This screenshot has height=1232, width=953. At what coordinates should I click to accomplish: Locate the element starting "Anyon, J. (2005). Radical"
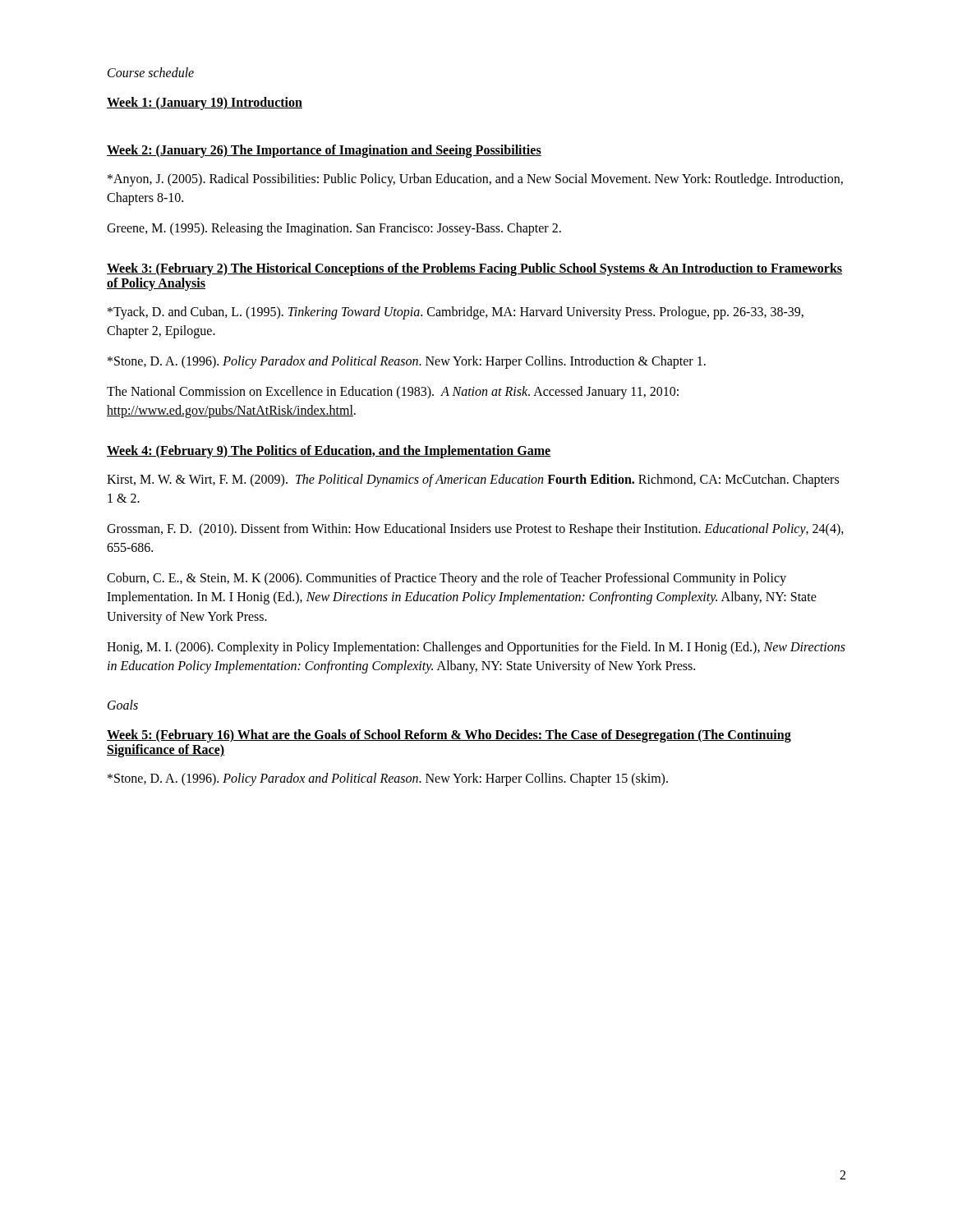click(475, 188)
